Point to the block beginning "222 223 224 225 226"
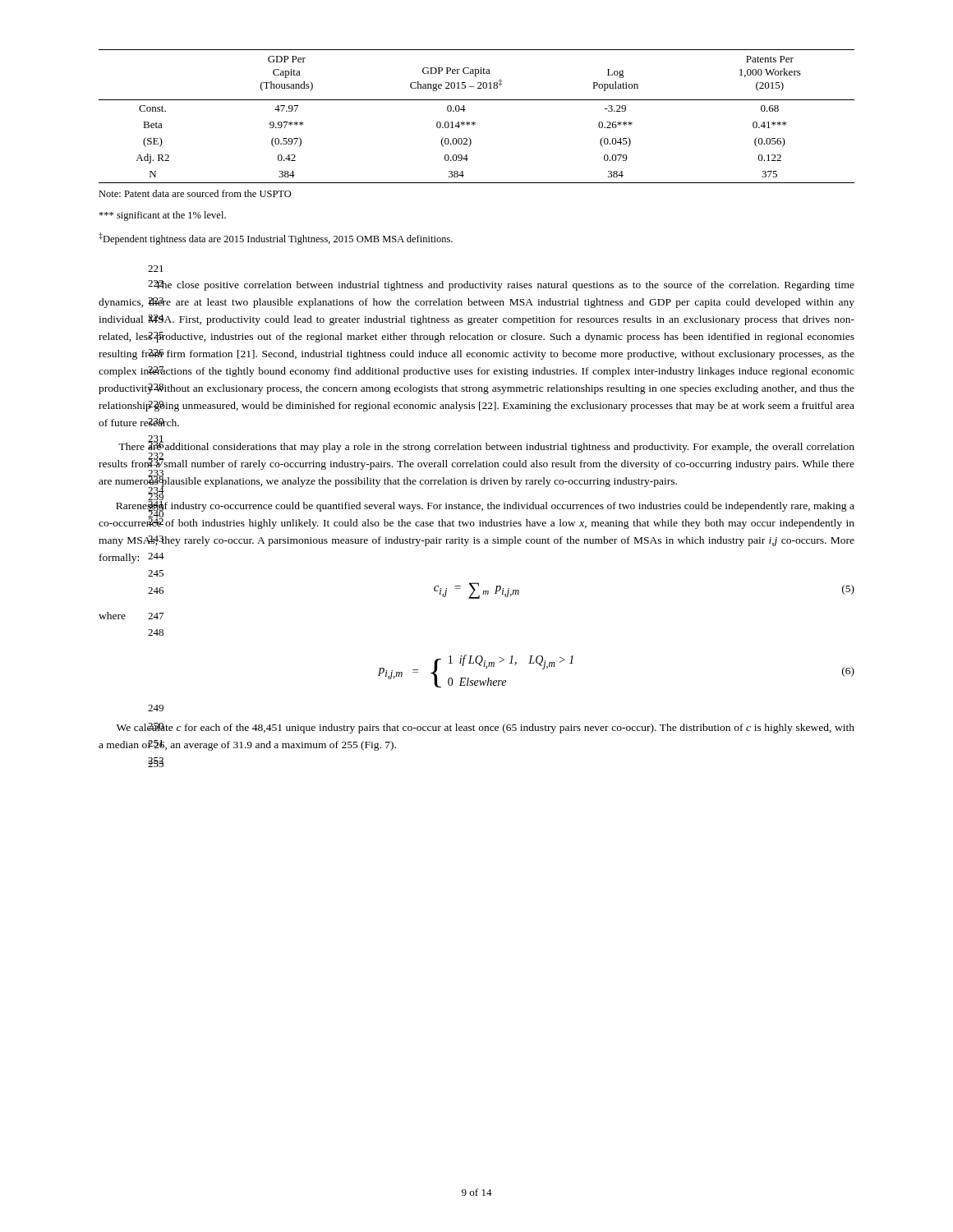953x1232 pixels. [476, 354]
